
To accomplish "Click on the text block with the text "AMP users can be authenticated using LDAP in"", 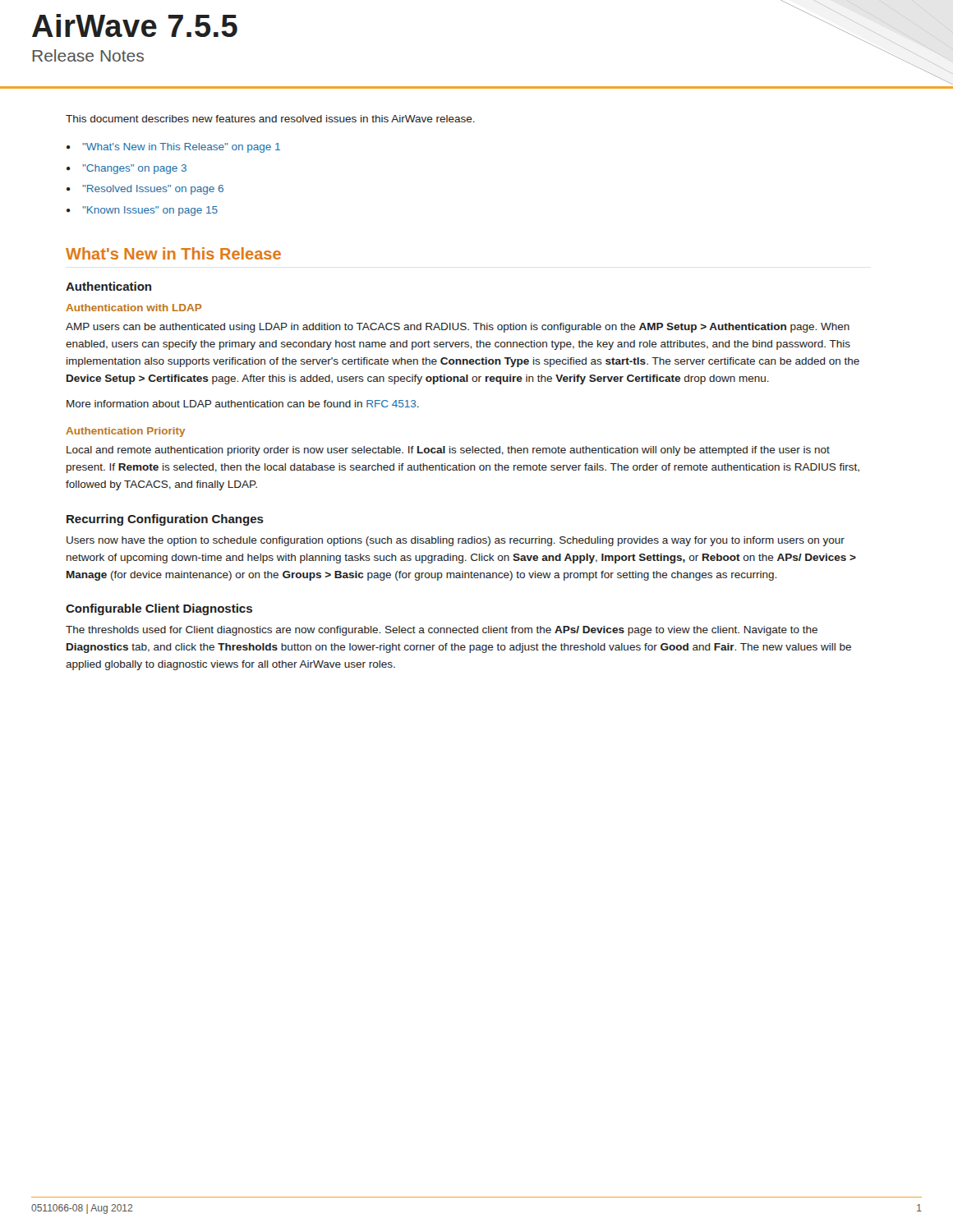I will coord(463,352).
